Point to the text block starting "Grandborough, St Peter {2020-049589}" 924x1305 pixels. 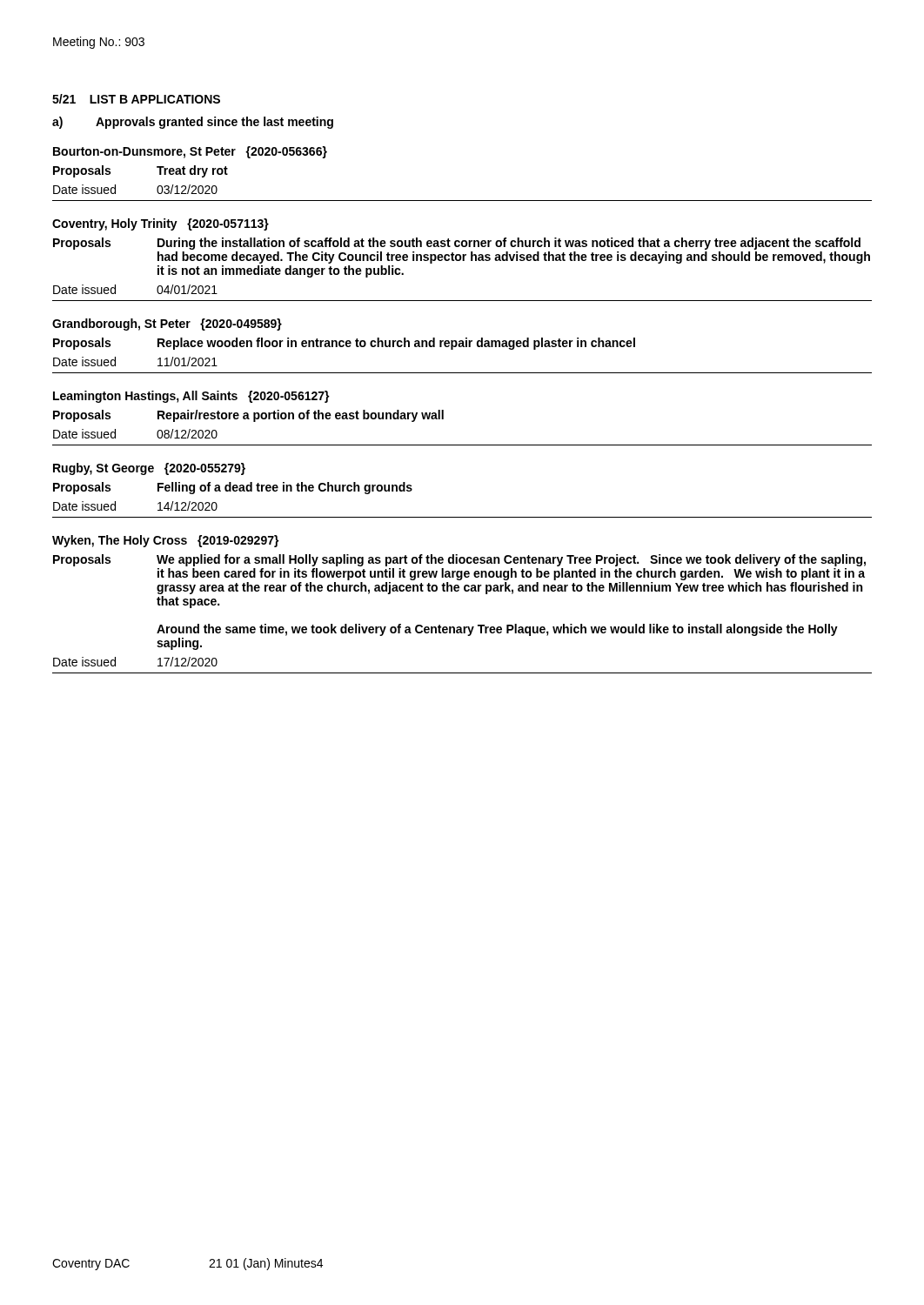pos(167,324)
